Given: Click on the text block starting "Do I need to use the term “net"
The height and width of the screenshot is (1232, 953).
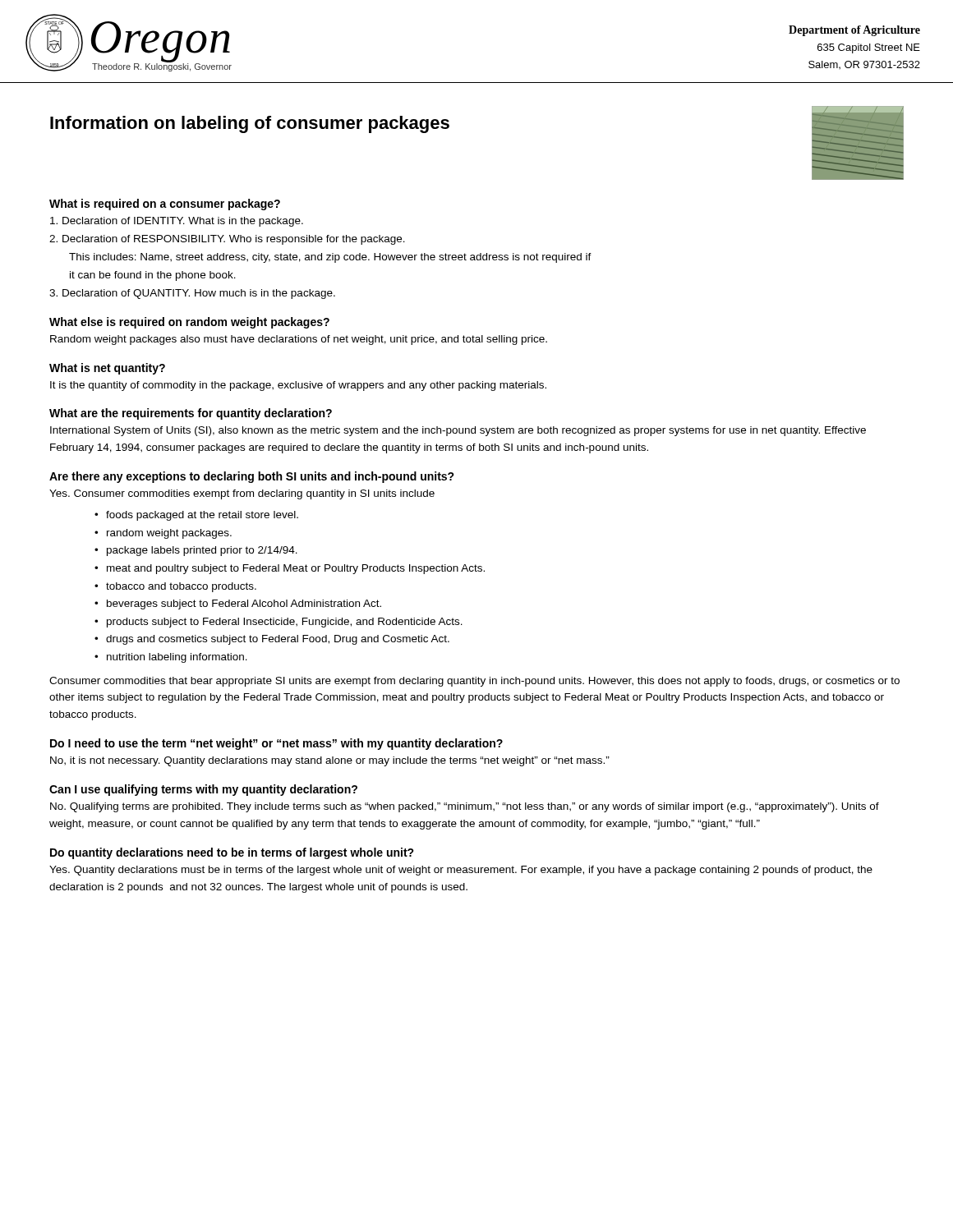Looking at the screenshot, I should click(276, 744).
